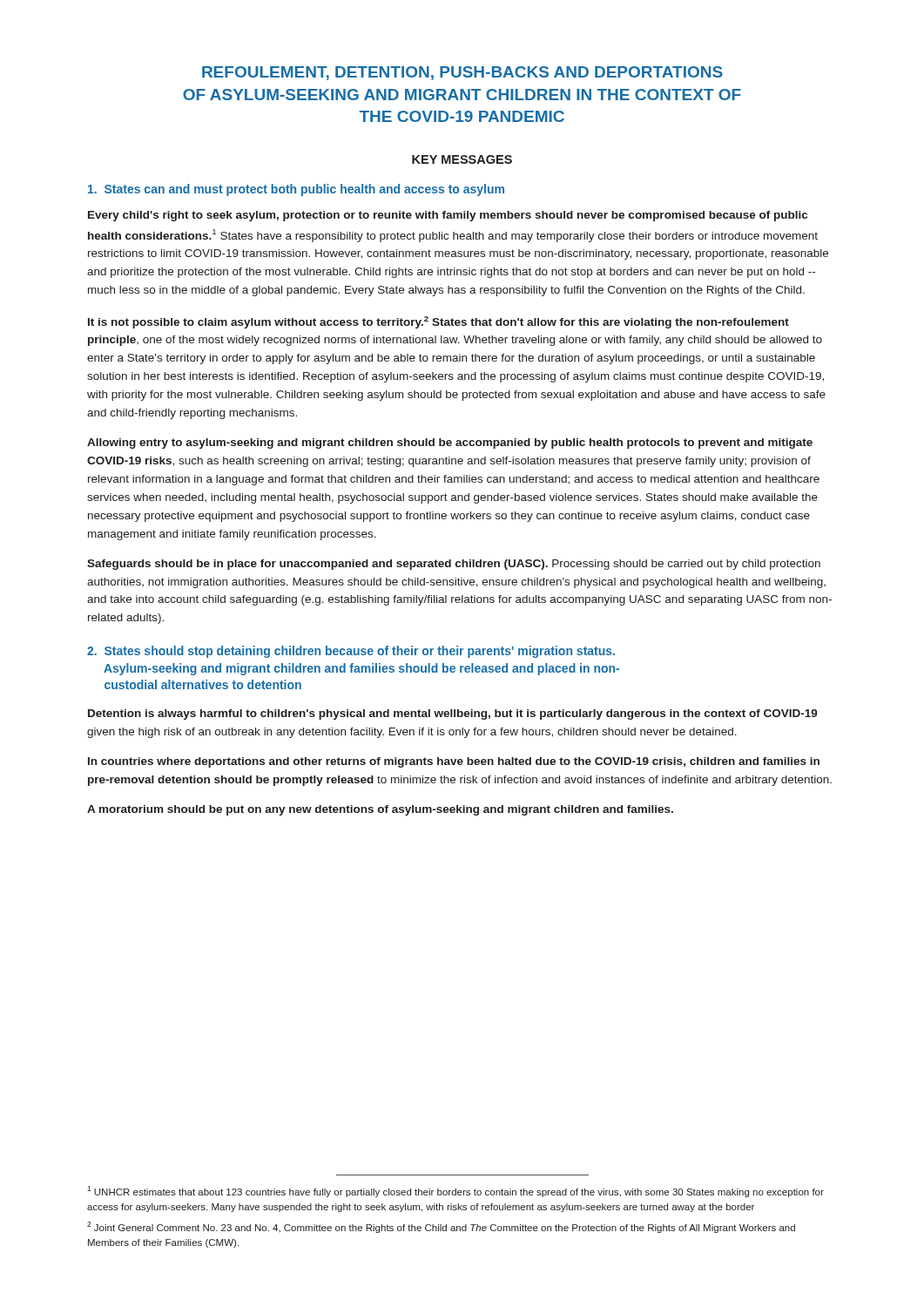Click on the text block with the text "In countries where deportations and"

click(x=460, y=770)
